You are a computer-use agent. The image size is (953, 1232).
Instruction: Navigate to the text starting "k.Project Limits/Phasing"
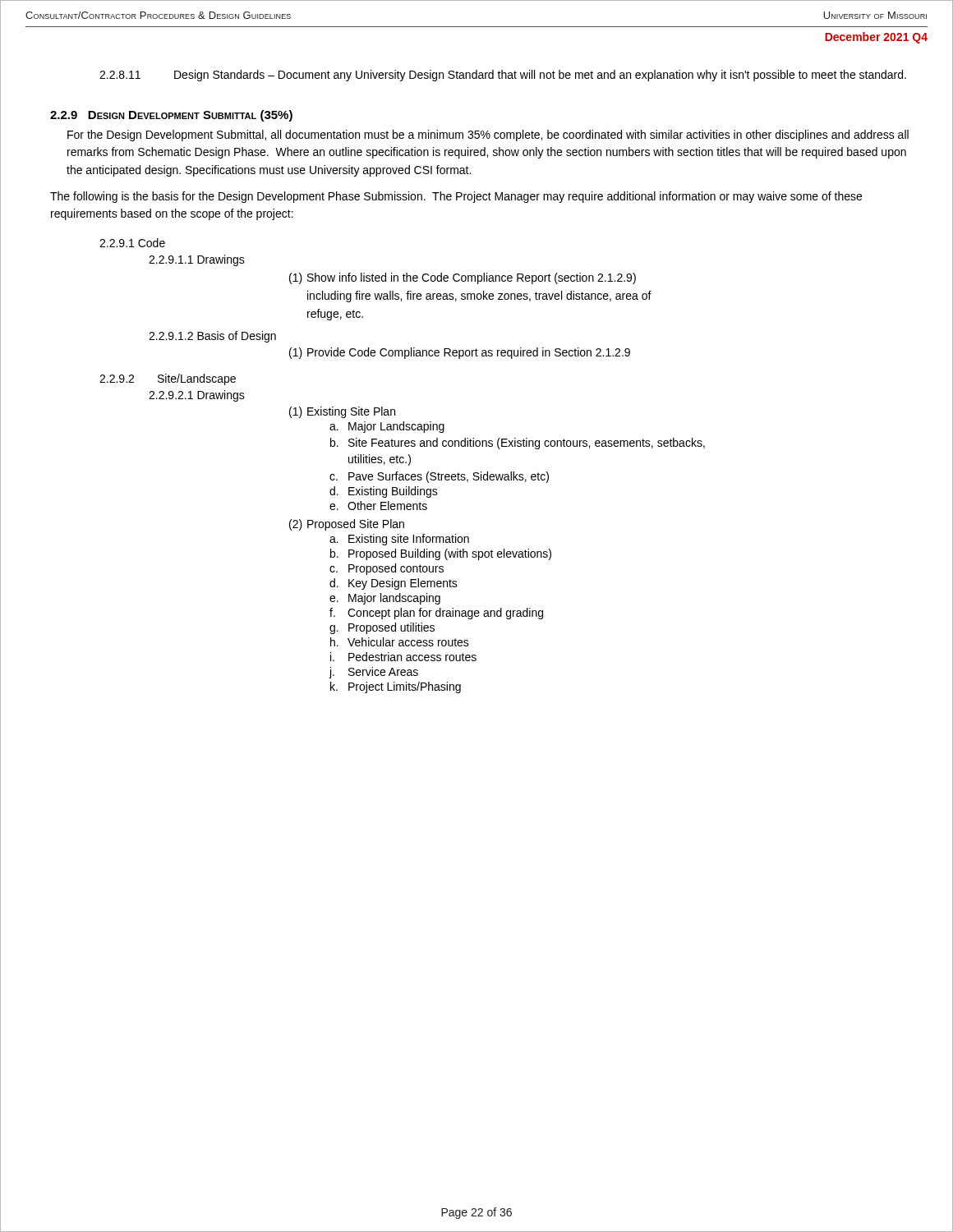(395, 686)
